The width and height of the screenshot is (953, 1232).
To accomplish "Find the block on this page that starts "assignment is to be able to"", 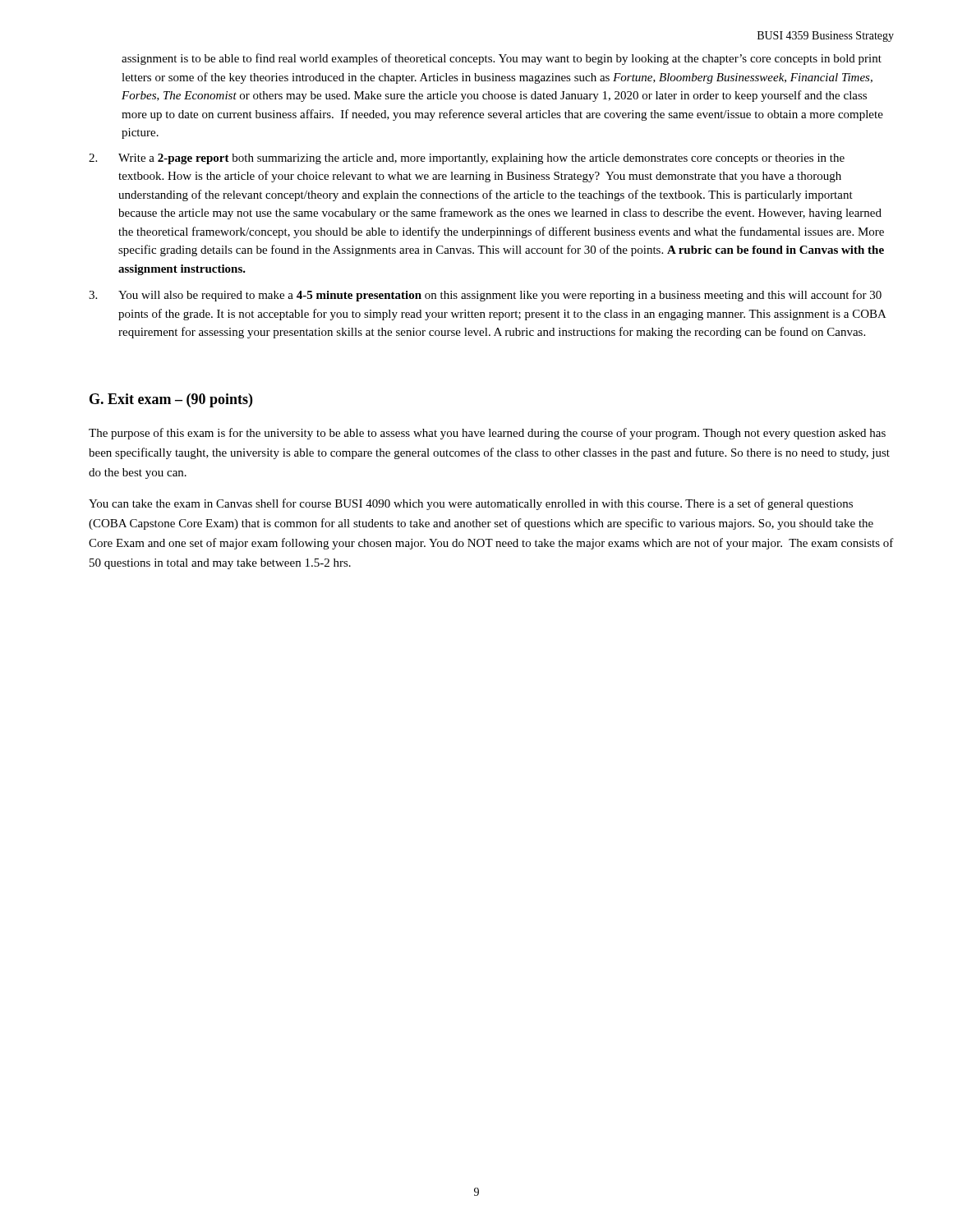I will click(502, 95).
